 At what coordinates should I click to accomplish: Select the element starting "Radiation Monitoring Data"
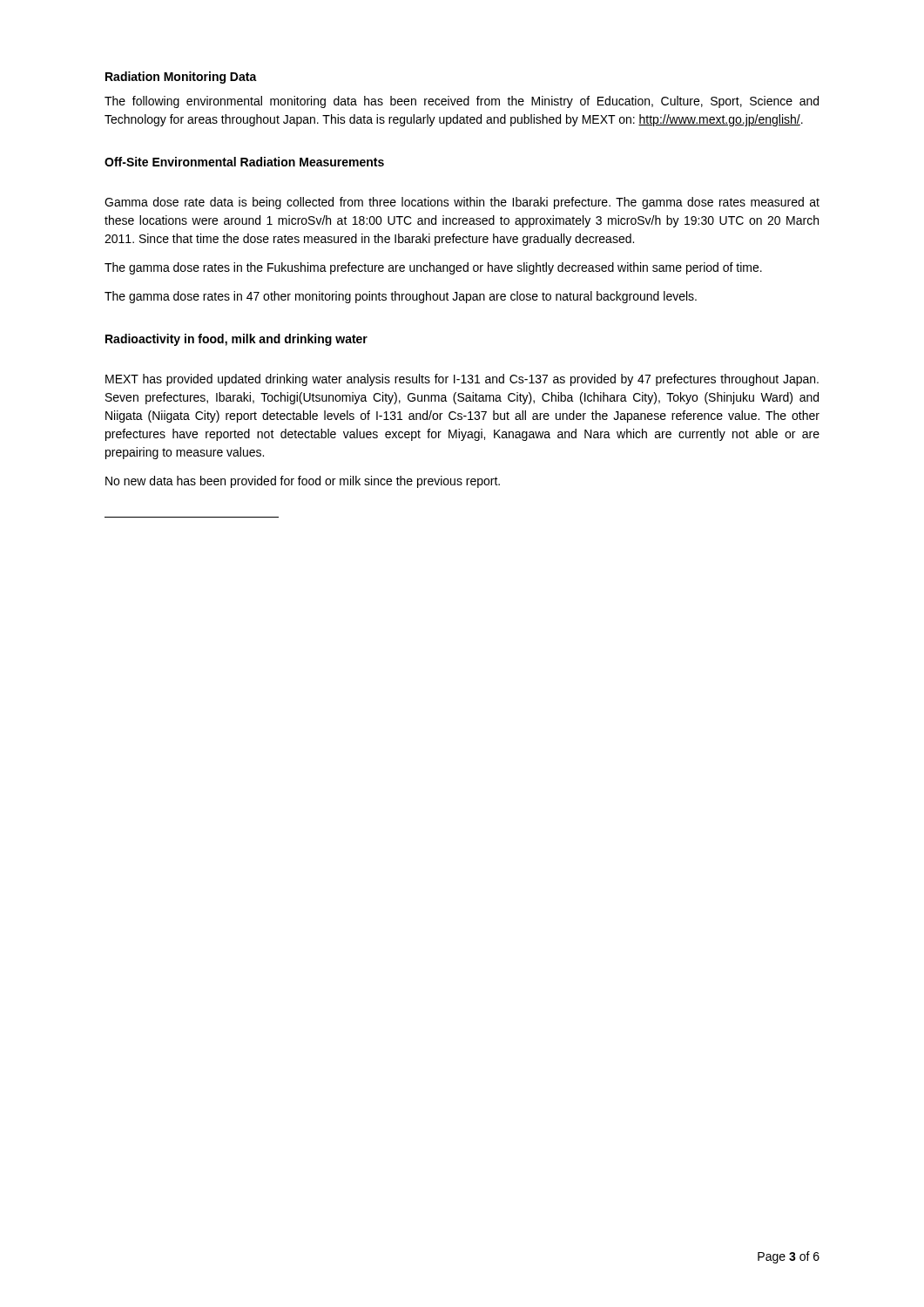[180, 77]
